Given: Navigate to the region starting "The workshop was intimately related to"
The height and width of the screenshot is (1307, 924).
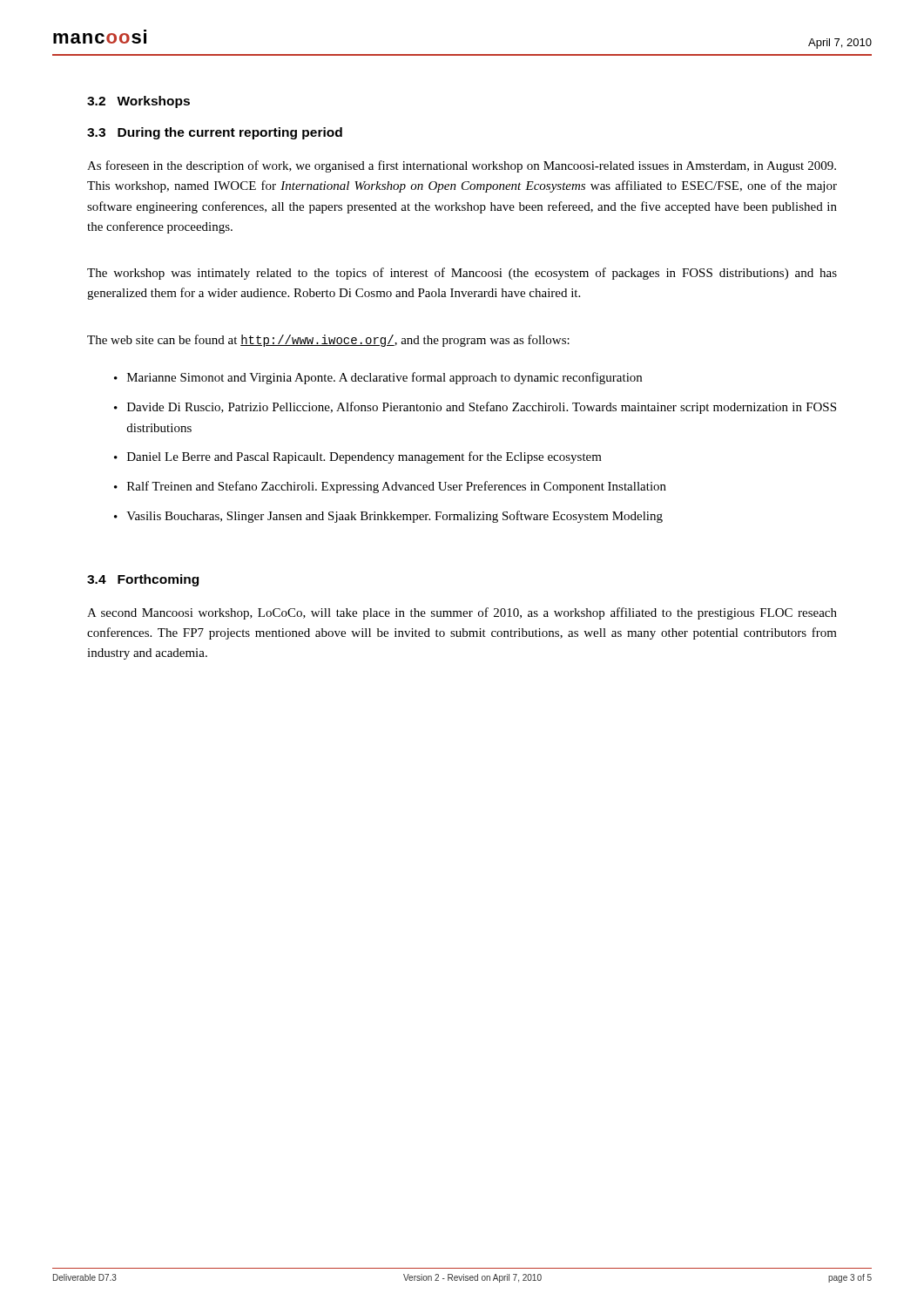Looking at the screenshot, I should tap(462, 283).
